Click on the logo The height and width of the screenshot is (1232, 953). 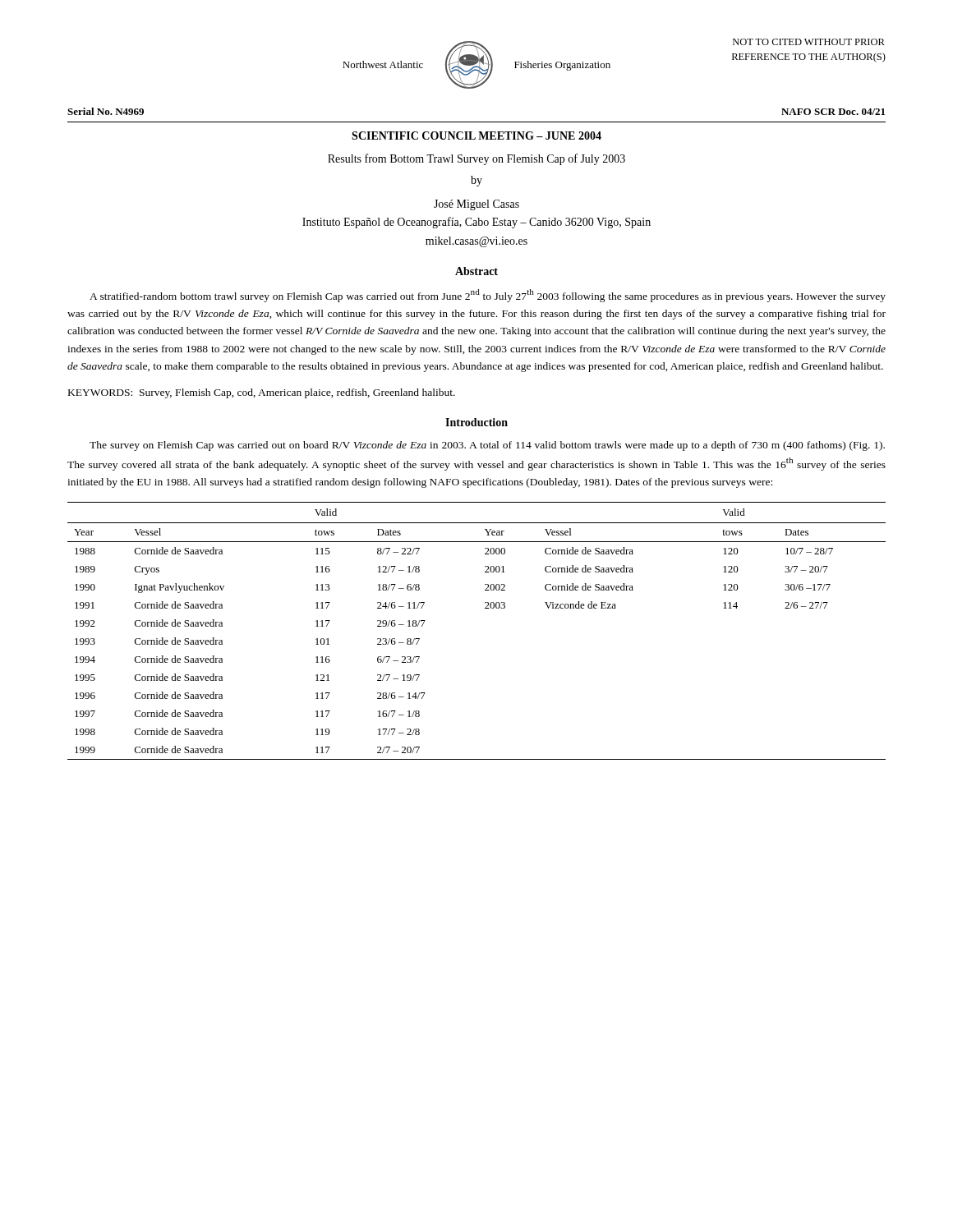tap(476, 65)
